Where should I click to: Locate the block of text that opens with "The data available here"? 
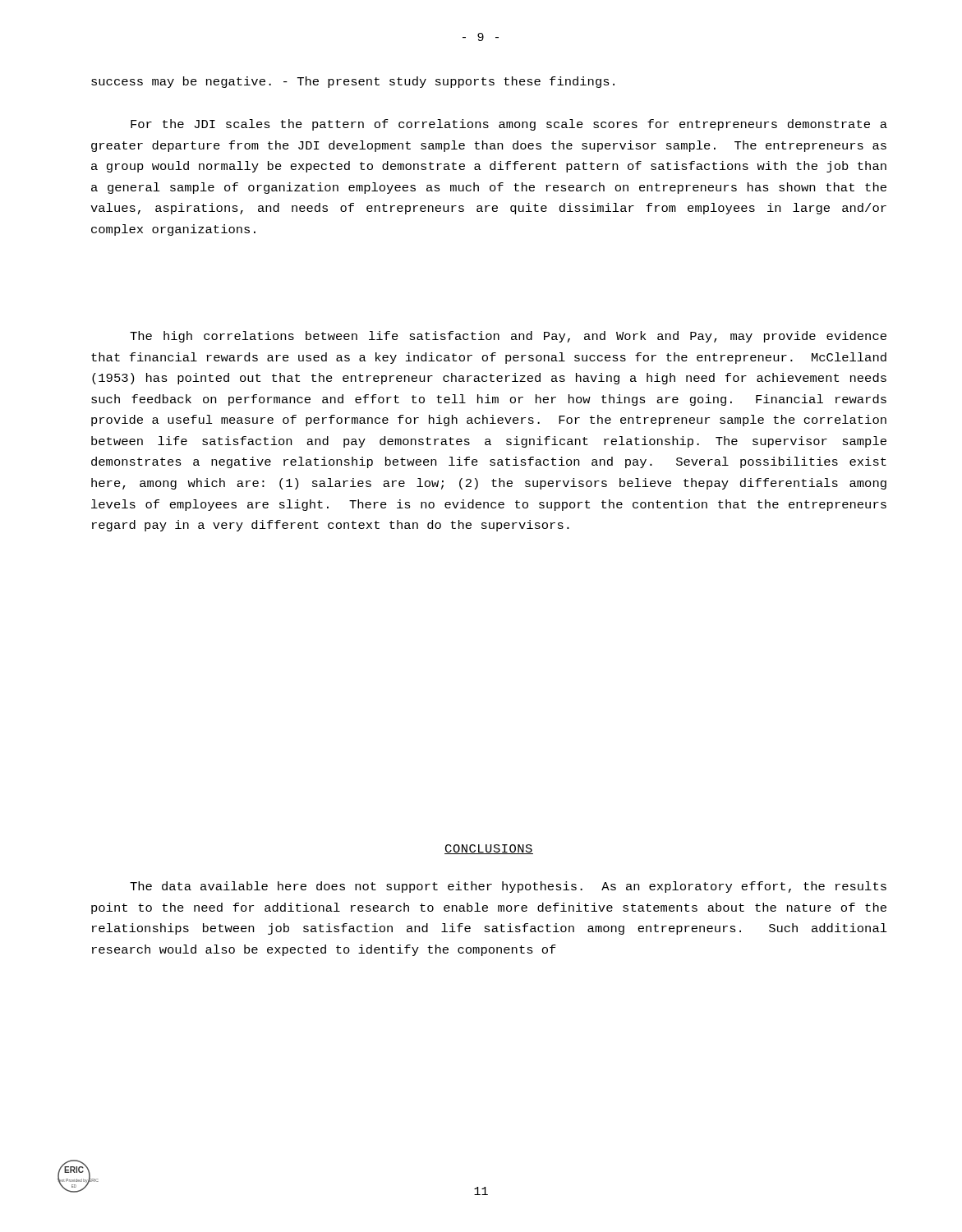click(x=489, y=919)
